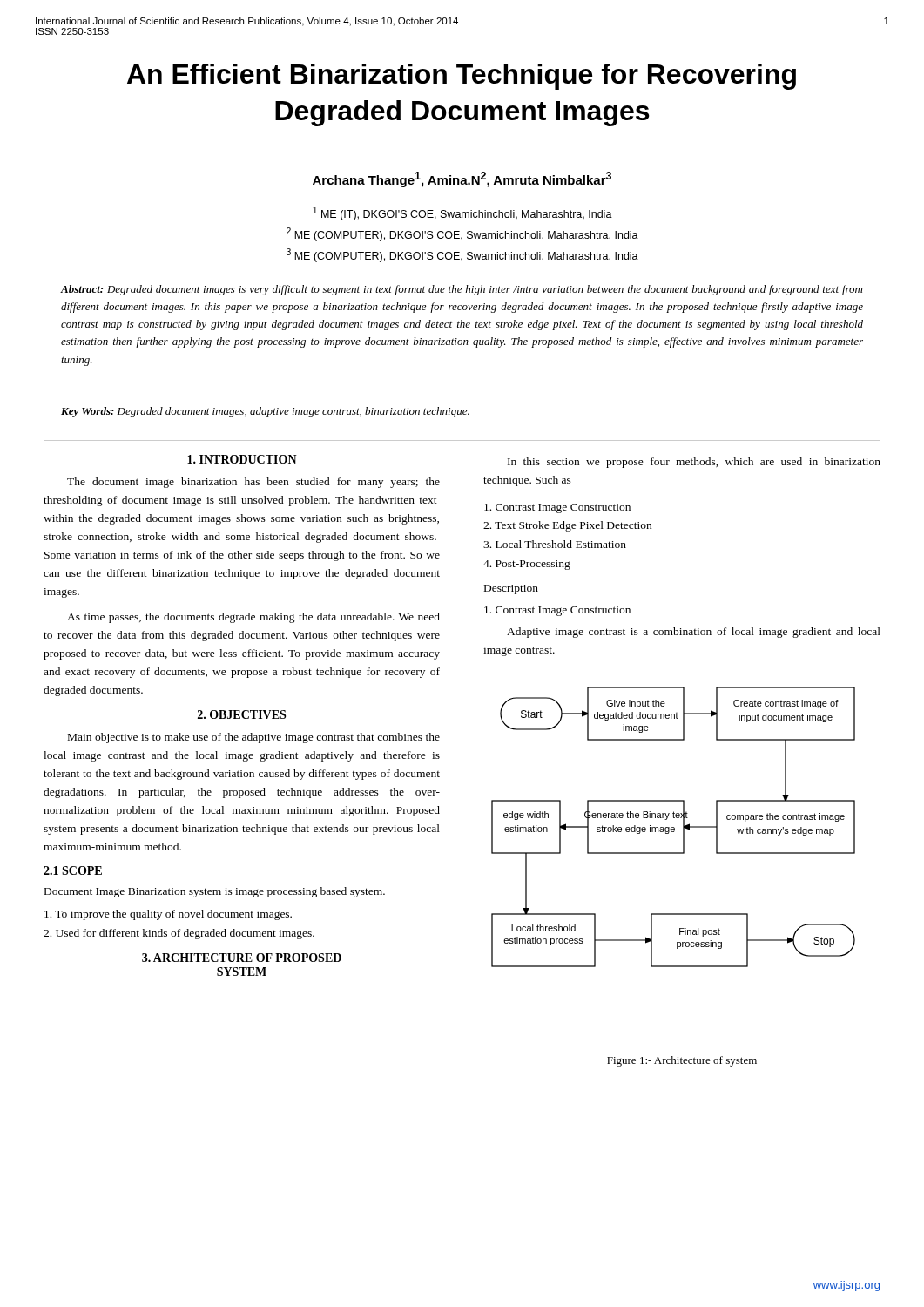924x1307 pixels.
Task: Locate the text block that reads "Main objective is to make"
Action: [242, 791]
